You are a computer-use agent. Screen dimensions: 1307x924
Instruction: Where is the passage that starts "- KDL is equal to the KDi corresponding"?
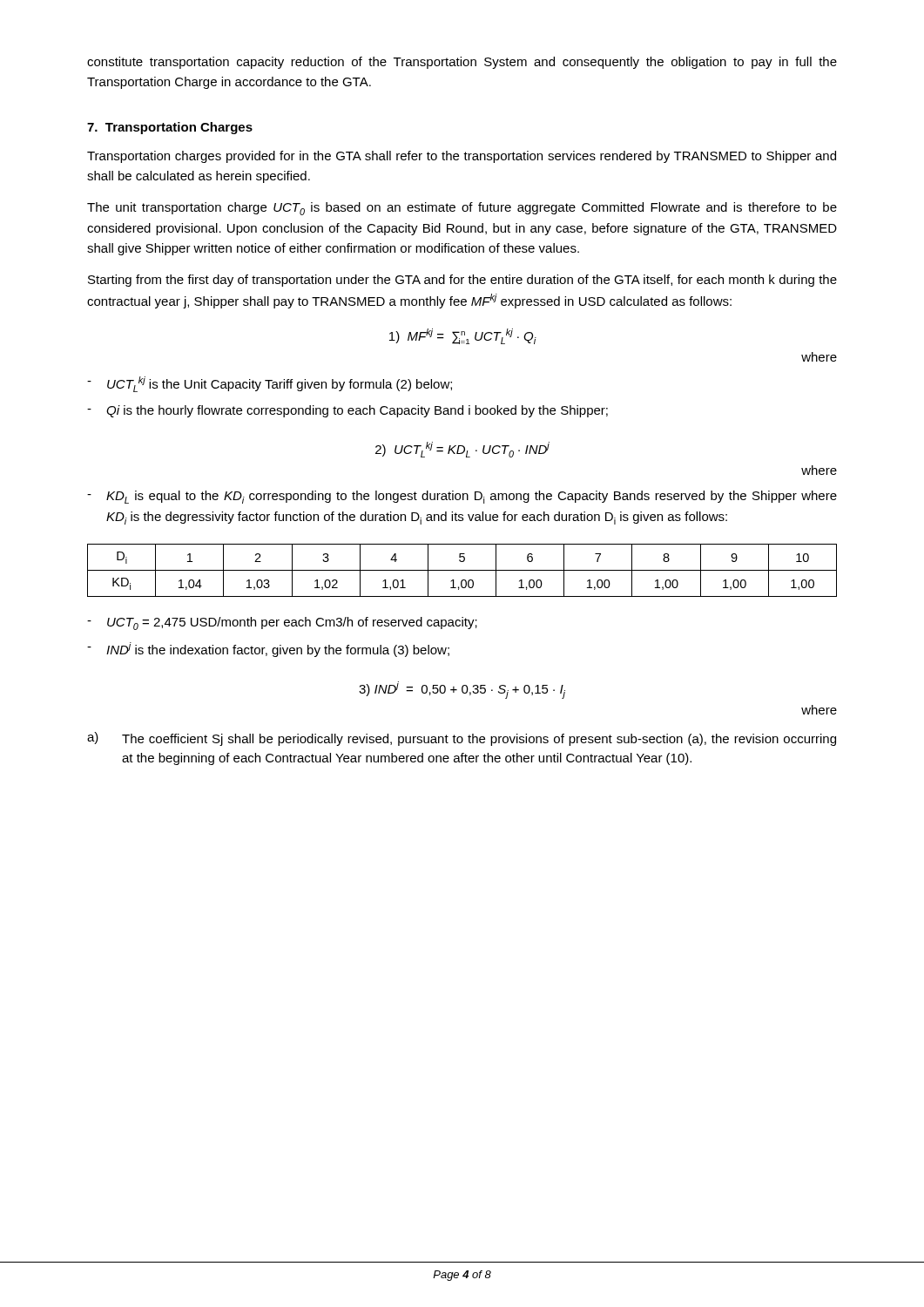tap(462, 507)
